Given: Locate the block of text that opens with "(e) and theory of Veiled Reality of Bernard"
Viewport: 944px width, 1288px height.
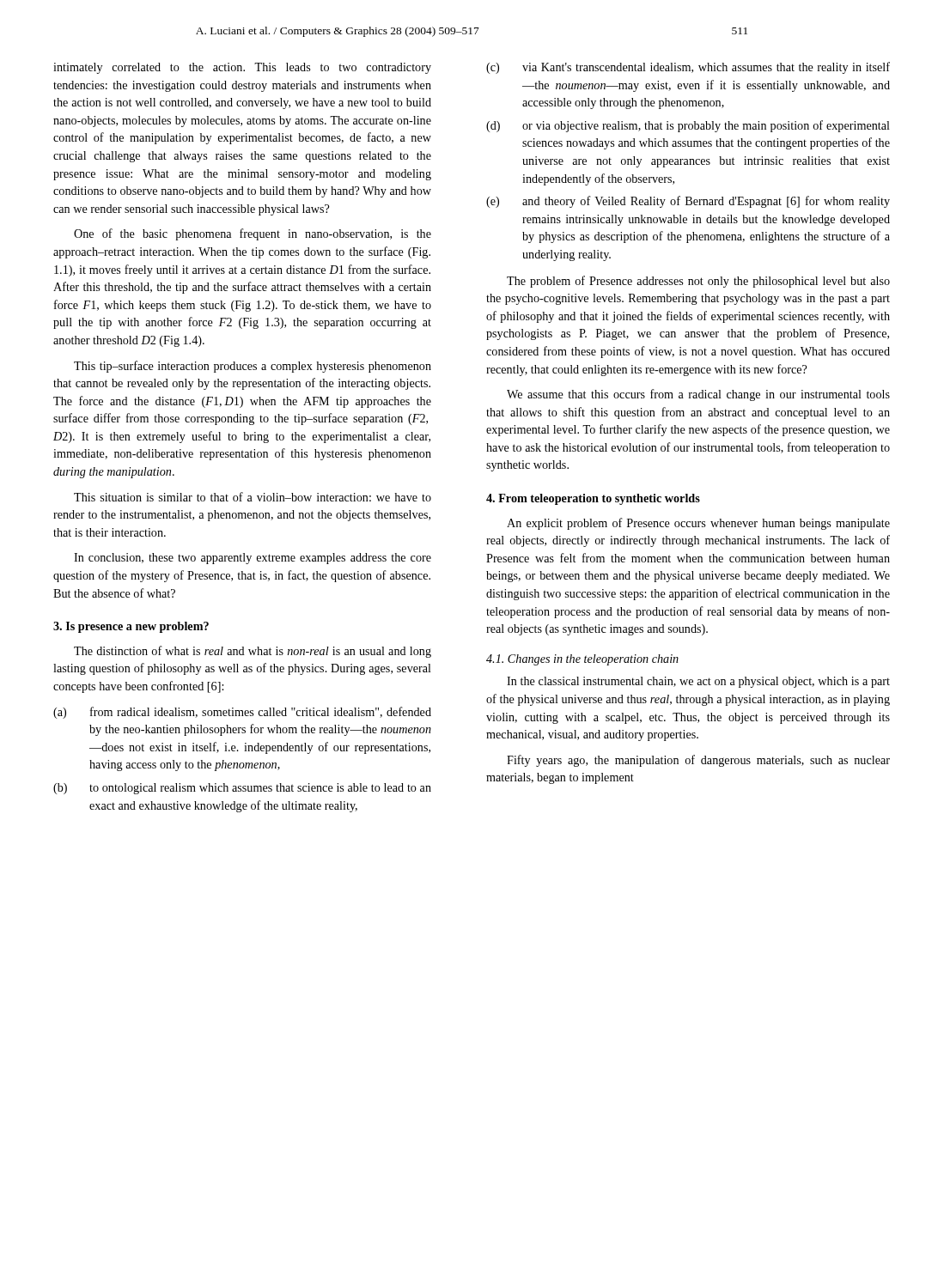Looking at the screenshot, I should click(688, 228).
